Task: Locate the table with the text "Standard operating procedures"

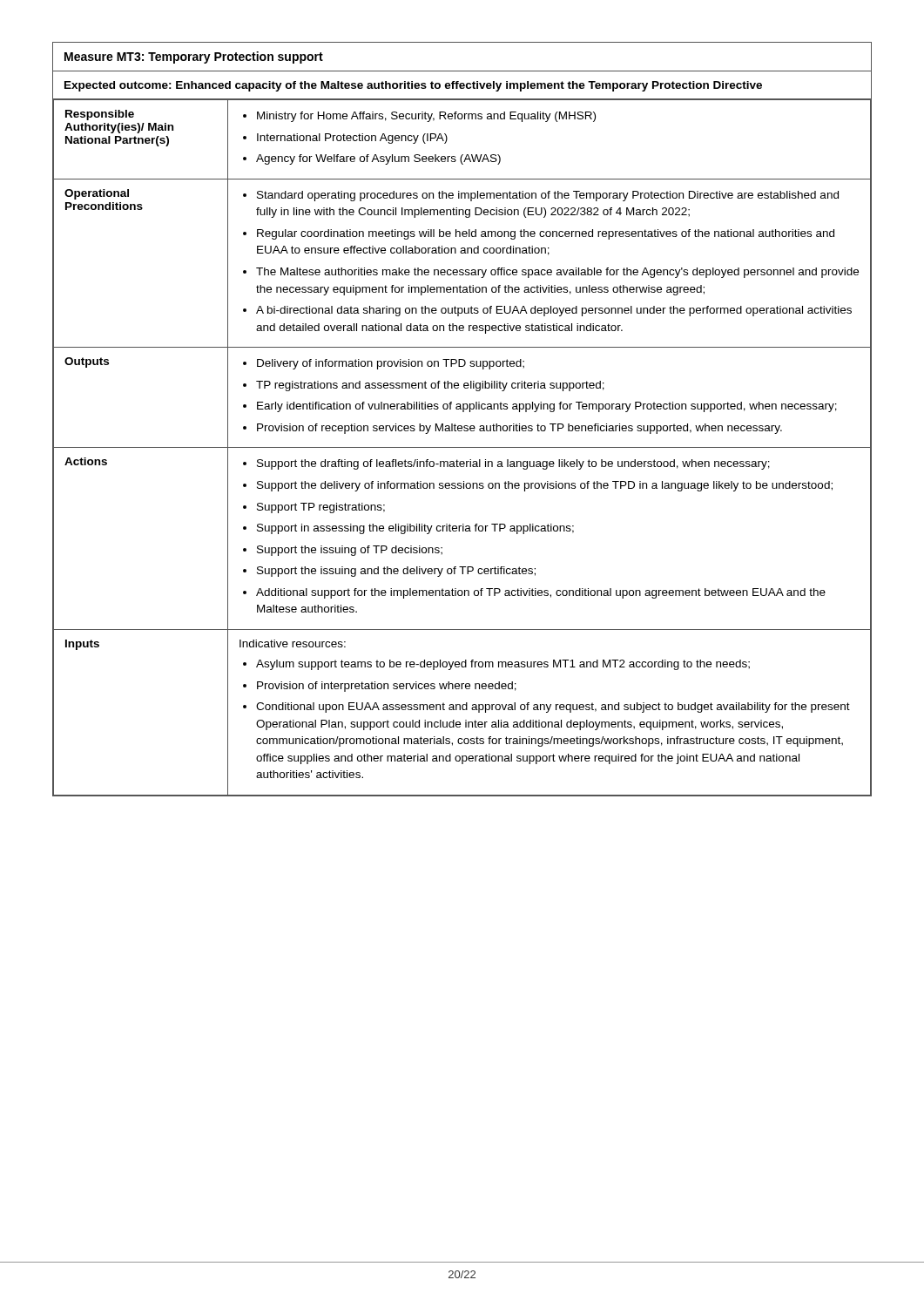Action: [462, 447]
